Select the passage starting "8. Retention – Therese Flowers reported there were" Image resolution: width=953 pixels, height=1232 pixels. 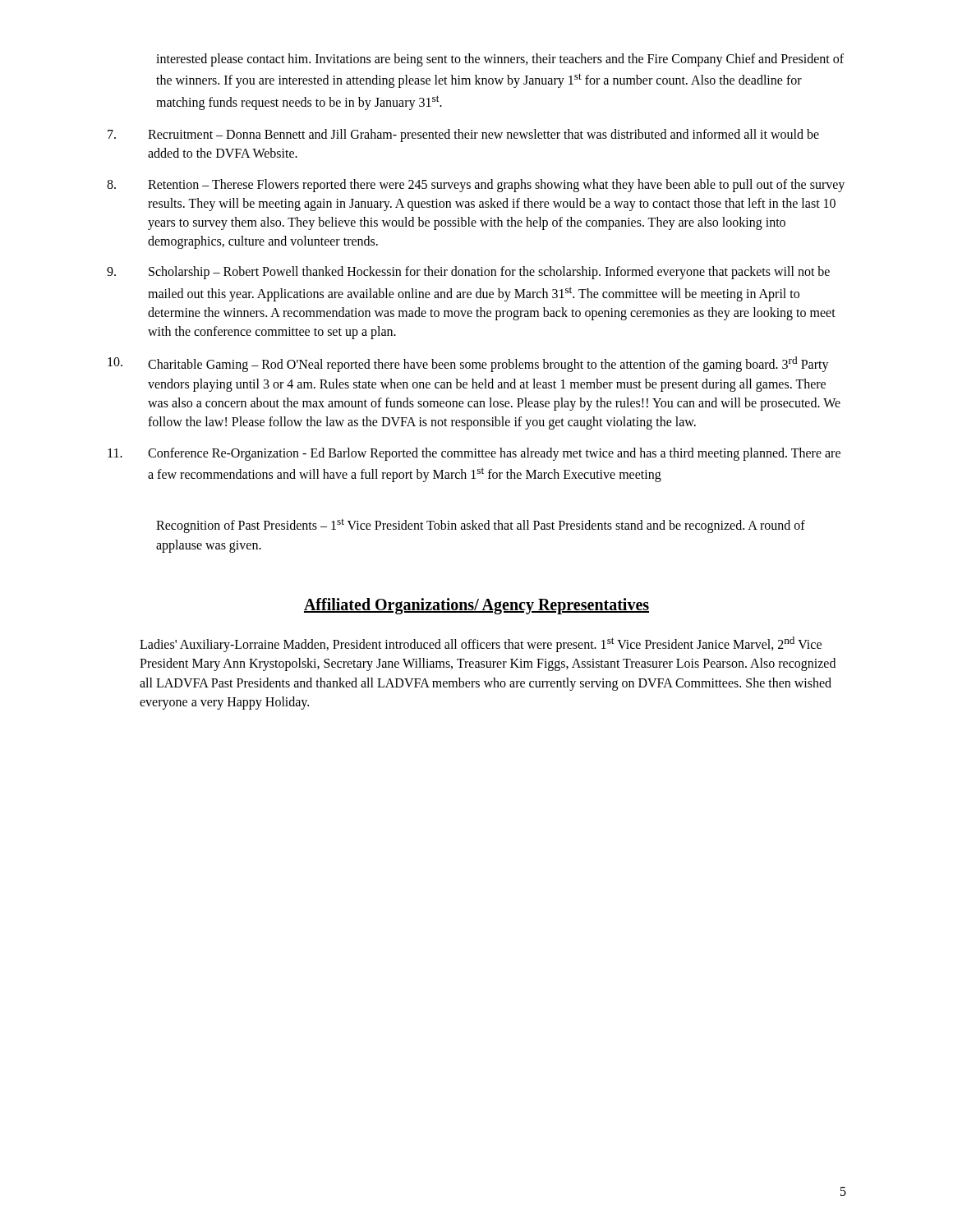pos(476,213)
